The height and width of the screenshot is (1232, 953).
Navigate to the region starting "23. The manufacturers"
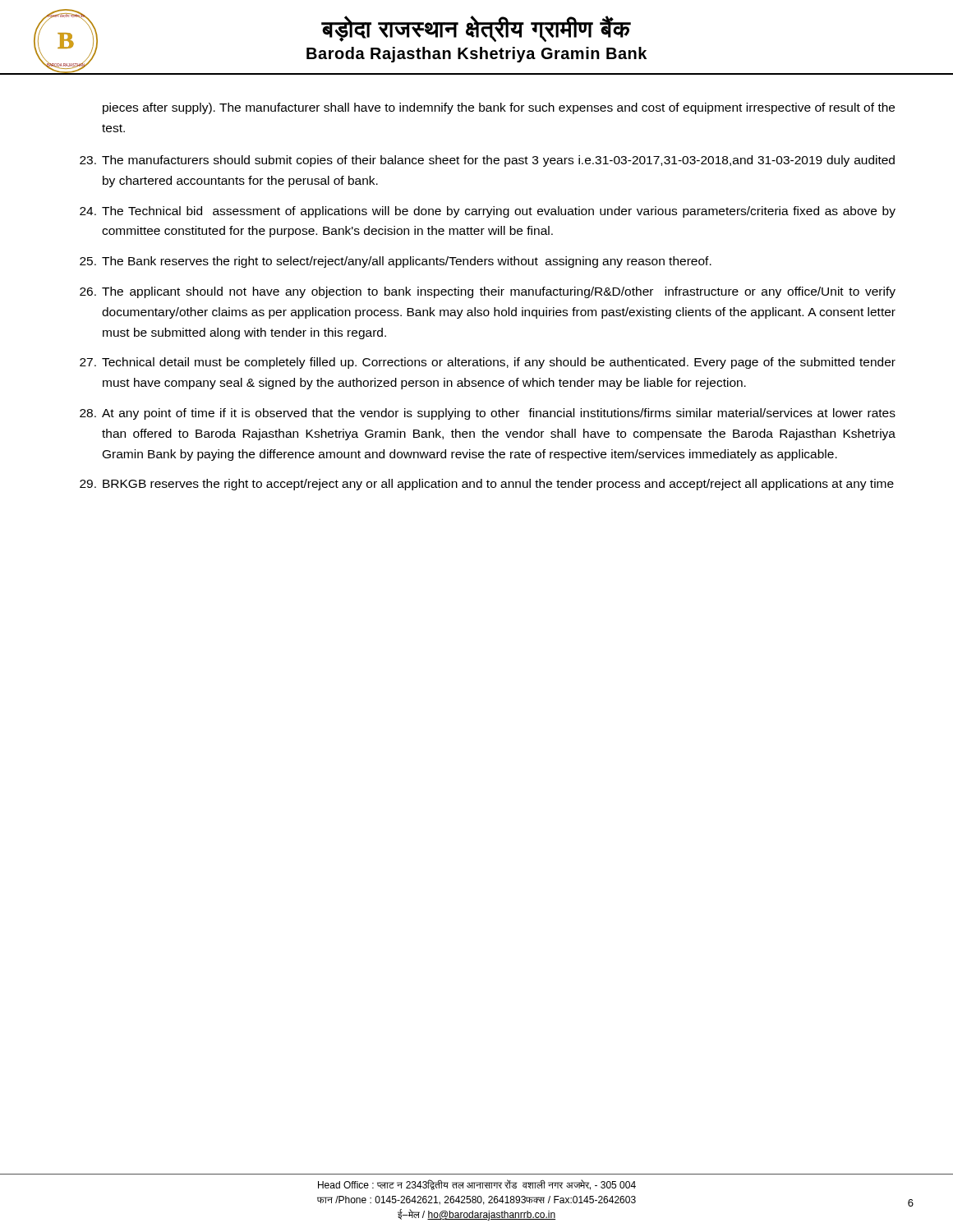pyautogui.click(x=476, y=171)
